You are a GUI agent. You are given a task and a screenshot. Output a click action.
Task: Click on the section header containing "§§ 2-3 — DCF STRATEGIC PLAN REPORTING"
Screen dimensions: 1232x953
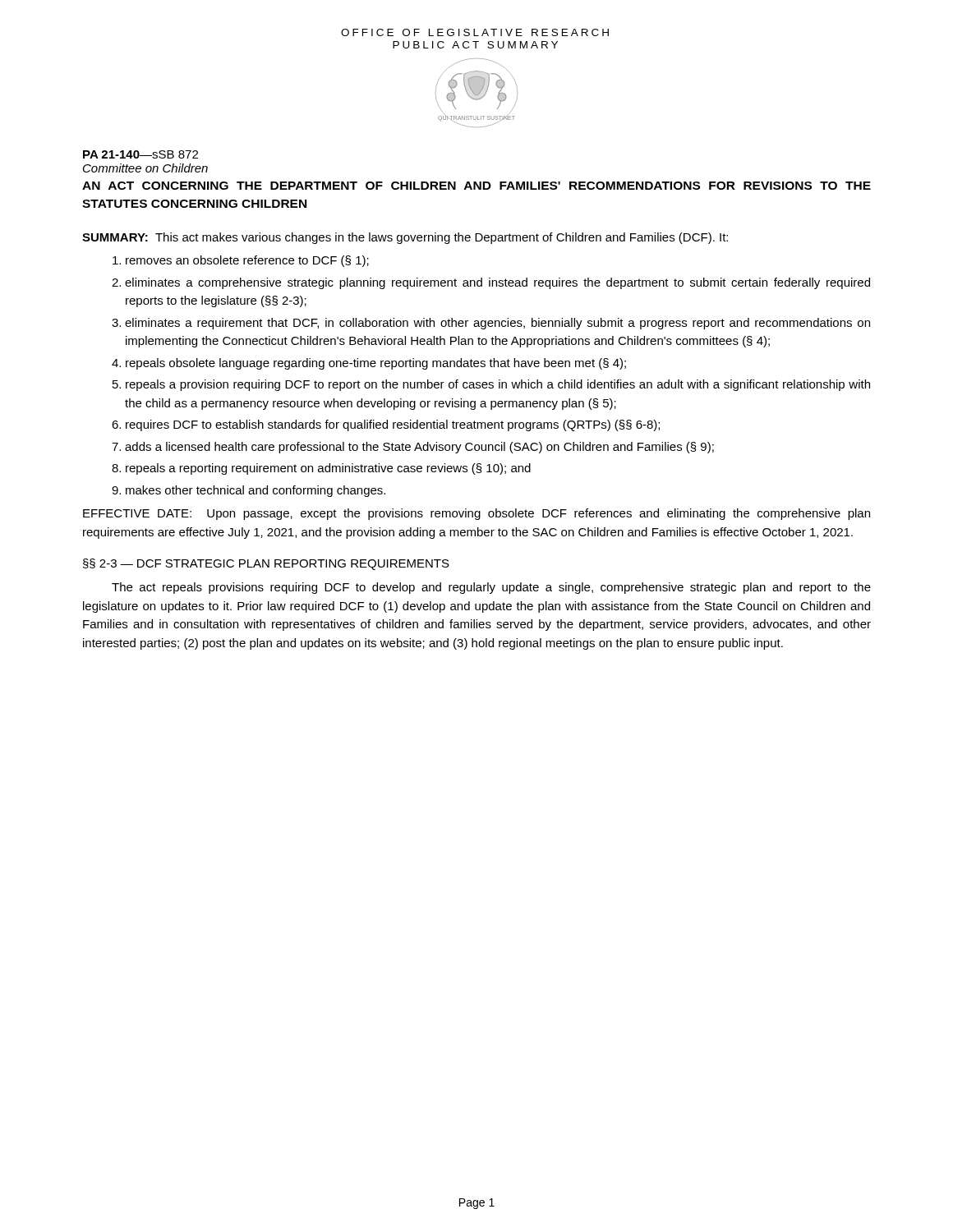(x=266, y=563)
